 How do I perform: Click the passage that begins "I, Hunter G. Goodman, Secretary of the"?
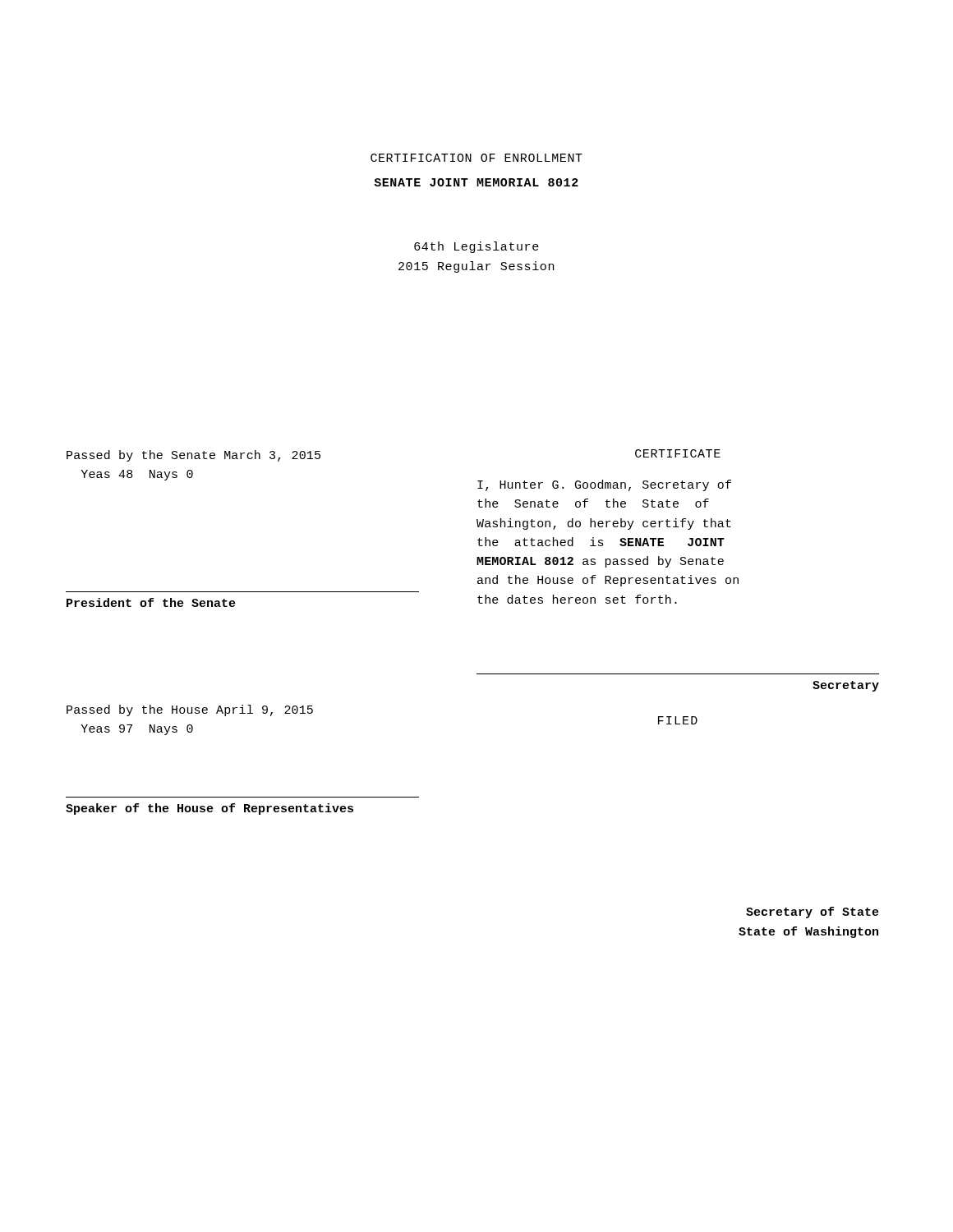coord(608,543)
